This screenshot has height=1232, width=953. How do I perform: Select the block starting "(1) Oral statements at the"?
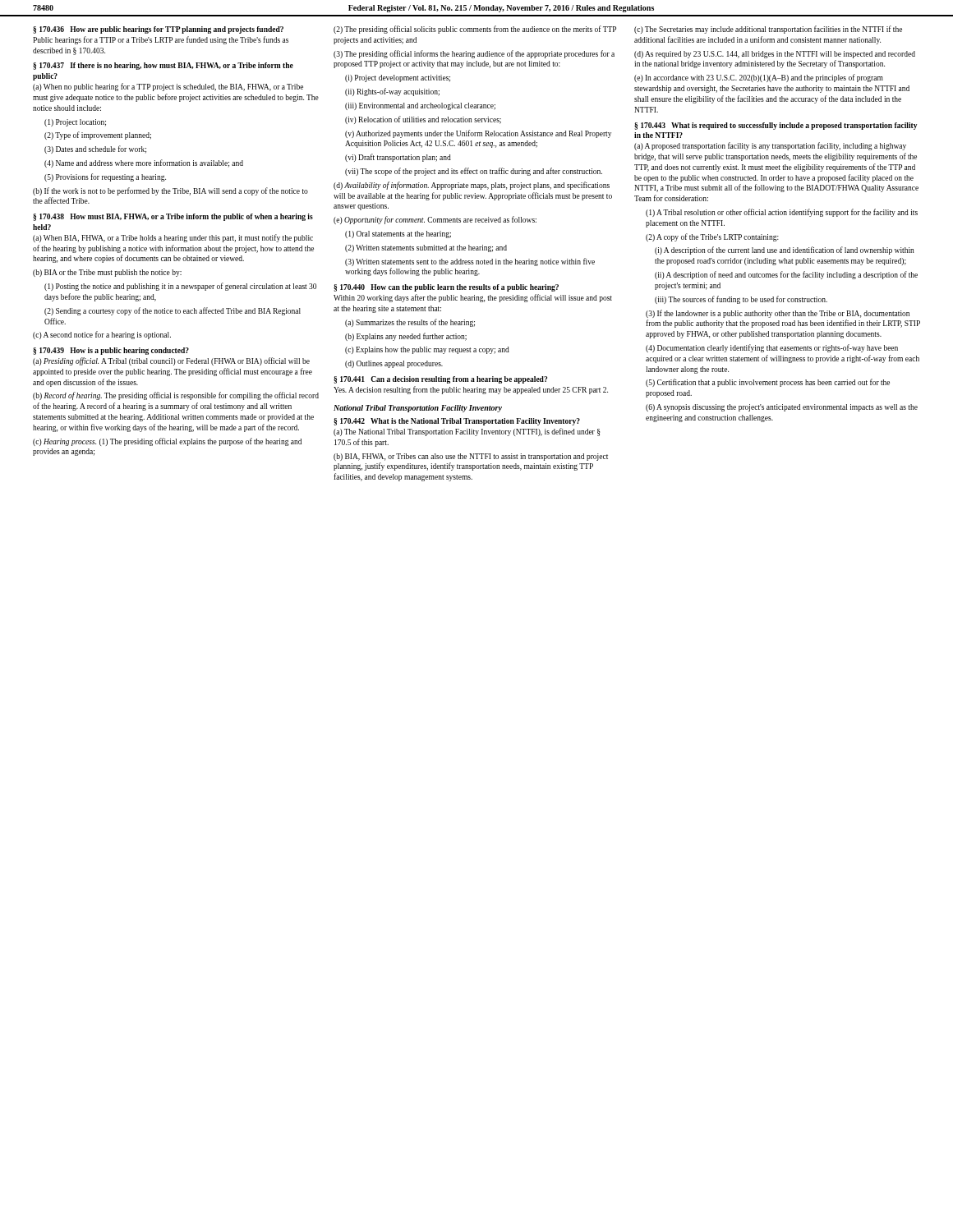(398, 234)
